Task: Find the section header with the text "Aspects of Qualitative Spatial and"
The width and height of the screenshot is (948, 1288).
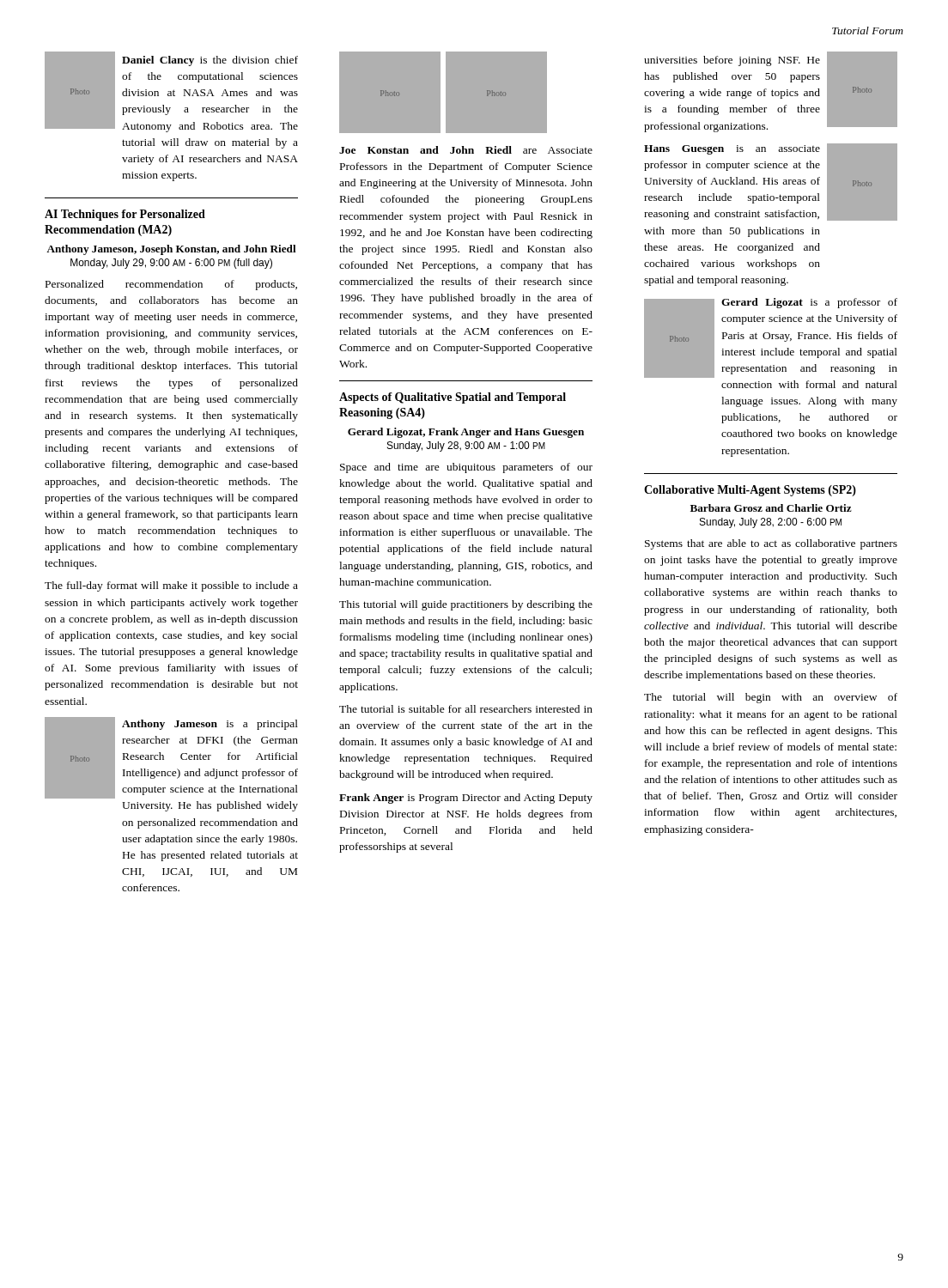Action: 453,405
